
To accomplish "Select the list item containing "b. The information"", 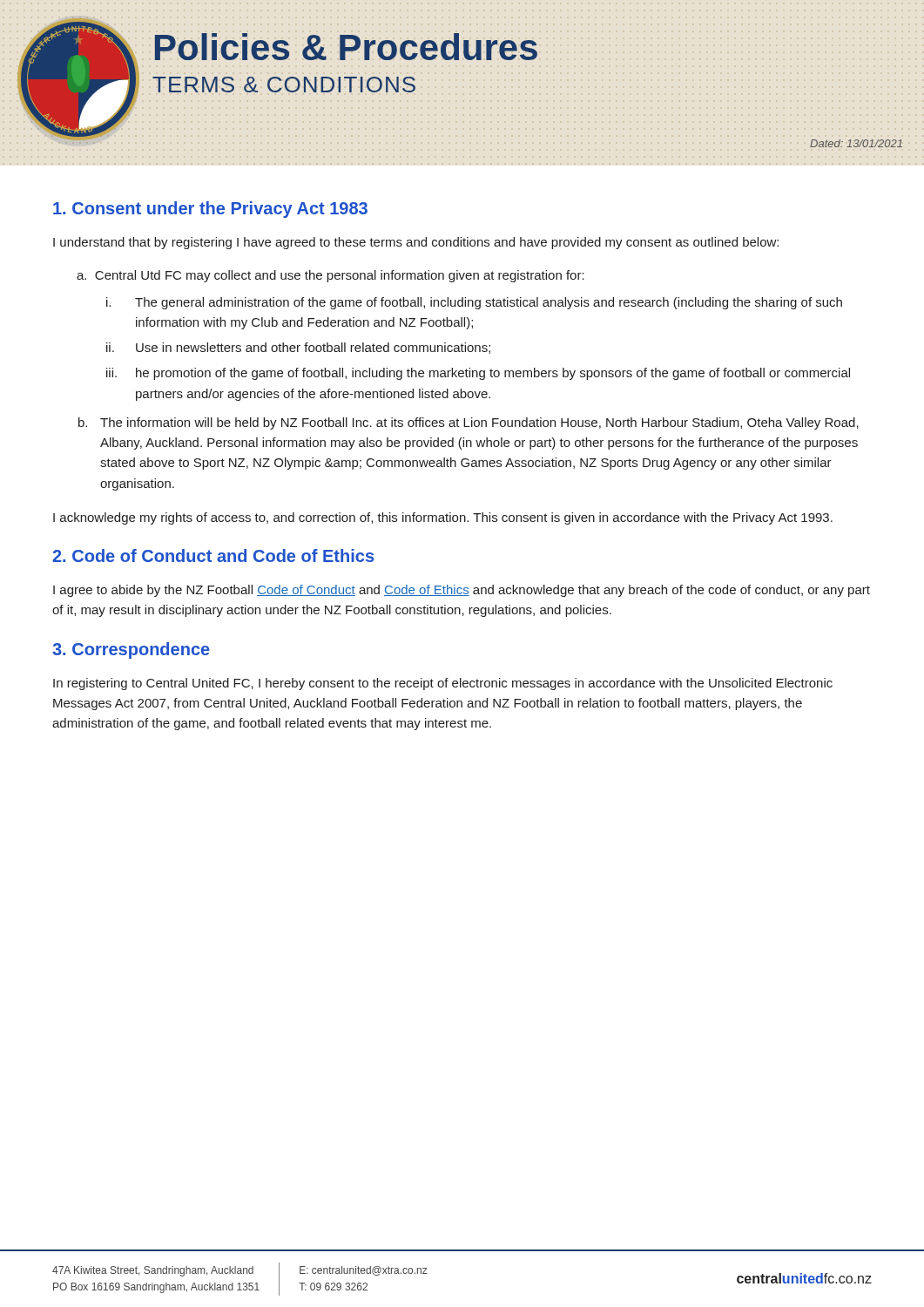I will coord(474,452).
